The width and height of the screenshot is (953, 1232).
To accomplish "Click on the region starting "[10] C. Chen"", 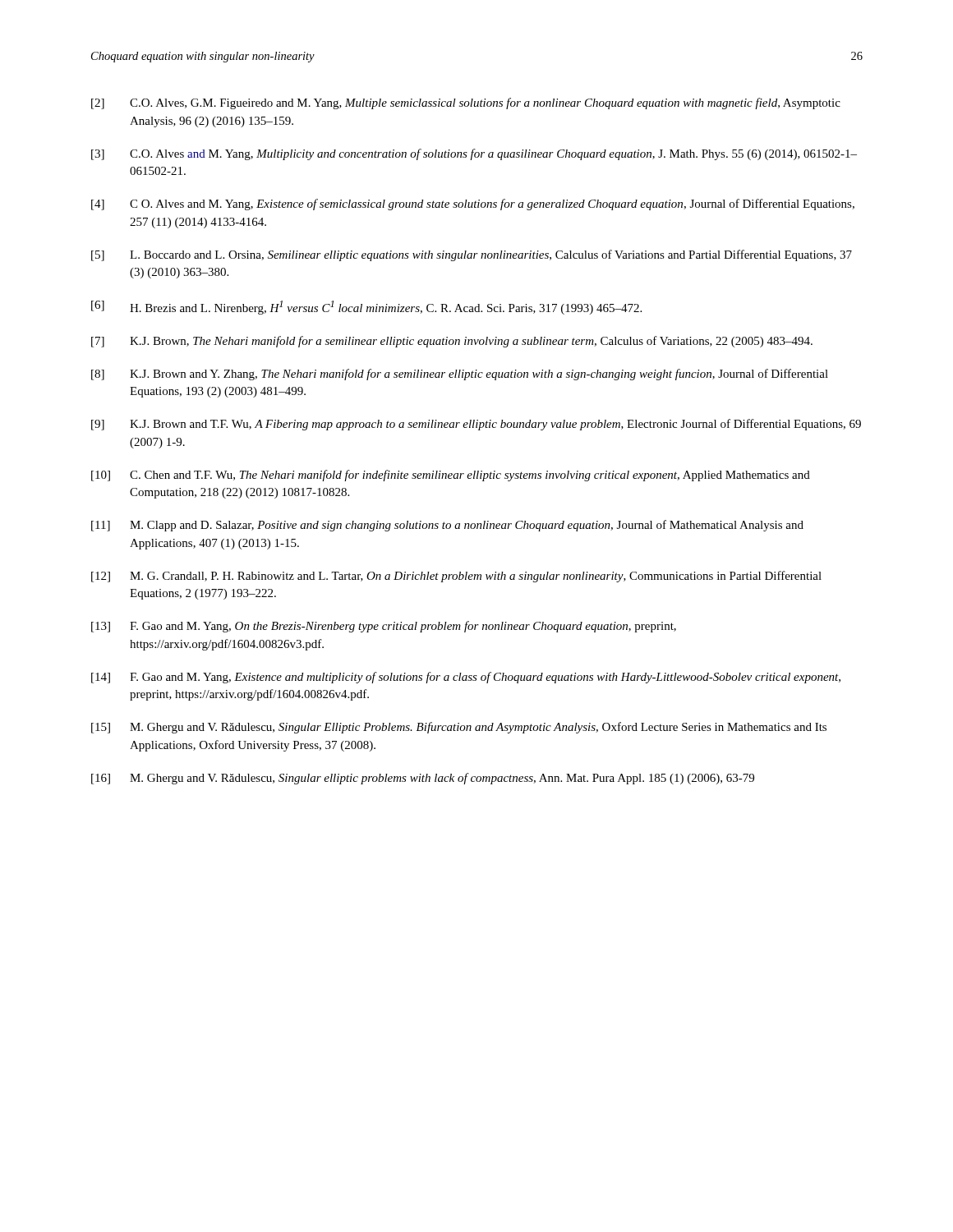I will point(476,484).
